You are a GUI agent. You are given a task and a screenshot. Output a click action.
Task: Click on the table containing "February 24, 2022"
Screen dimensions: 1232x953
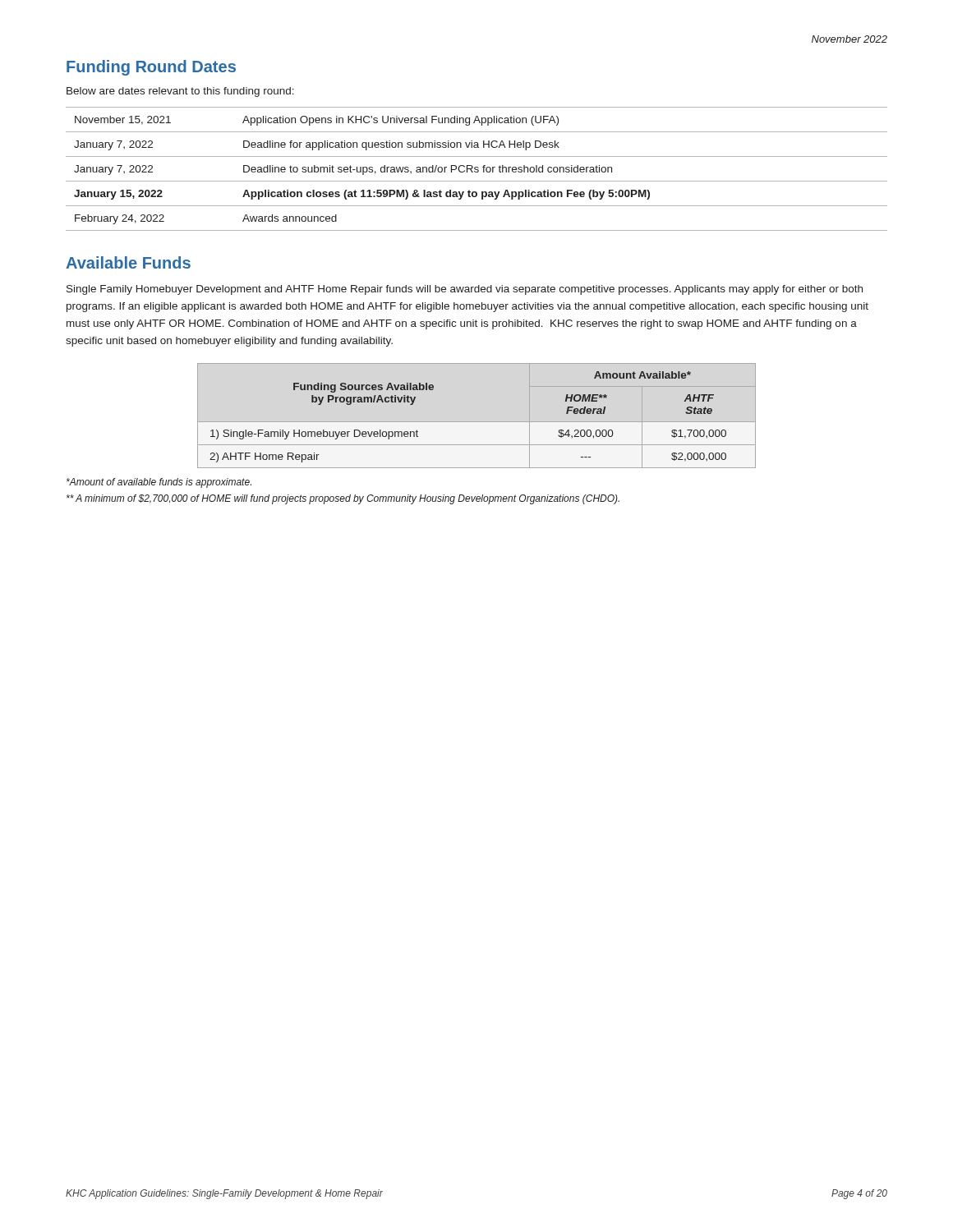(476, 169)
